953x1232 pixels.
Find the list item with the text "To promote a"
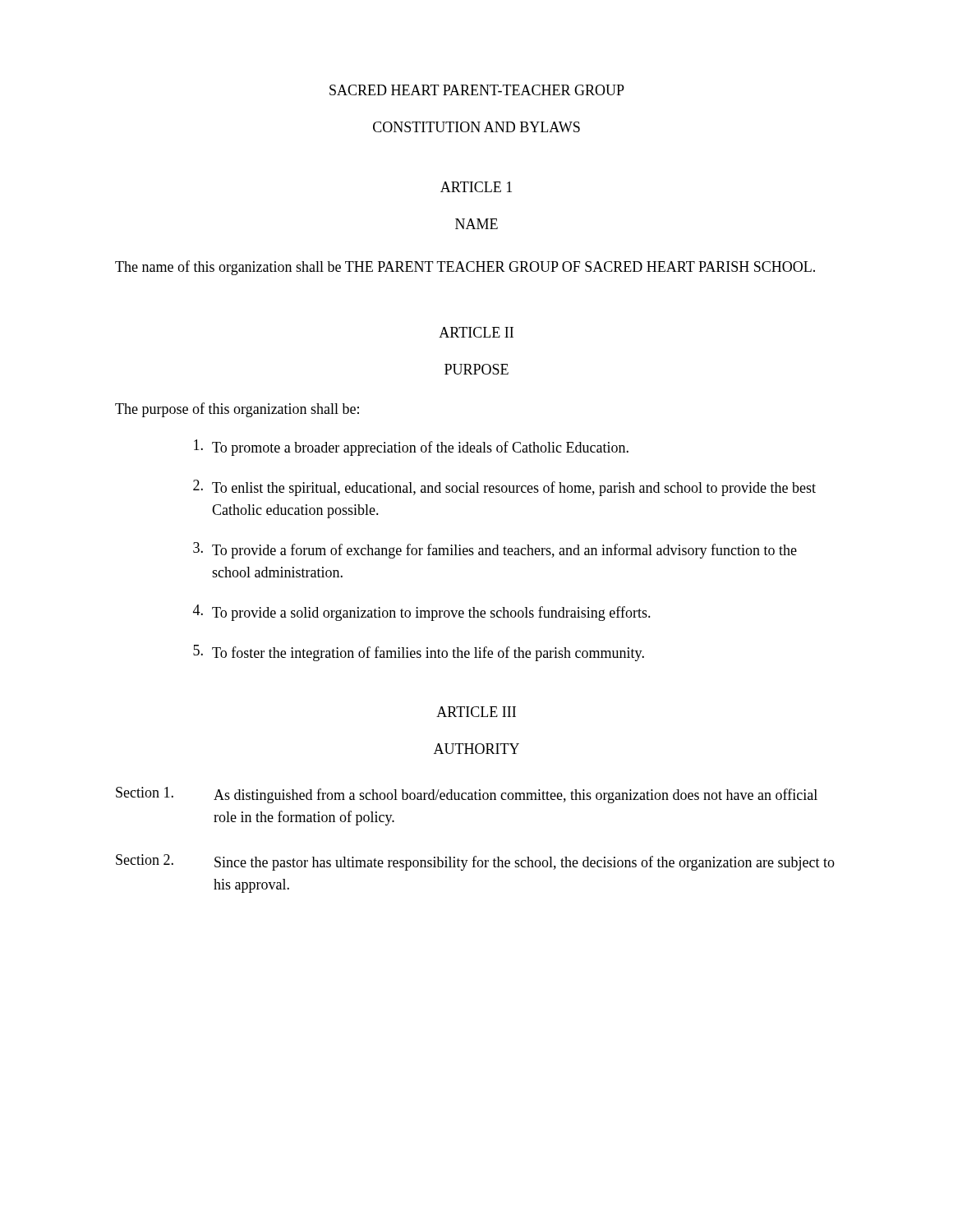click(509, 448)
